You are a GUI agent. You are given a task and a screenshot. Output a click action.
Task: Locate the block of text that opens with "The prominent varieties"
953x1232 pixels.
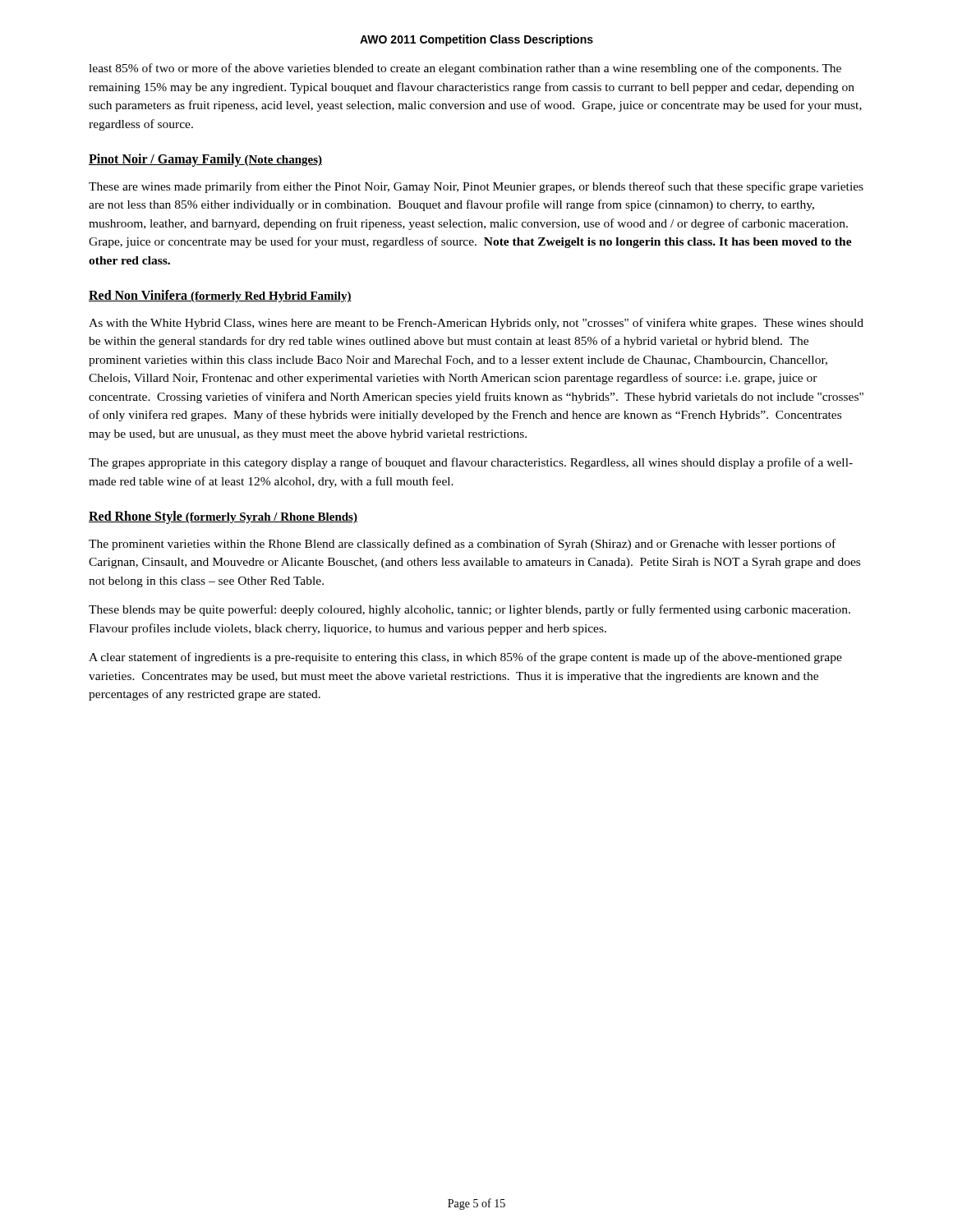475,562
